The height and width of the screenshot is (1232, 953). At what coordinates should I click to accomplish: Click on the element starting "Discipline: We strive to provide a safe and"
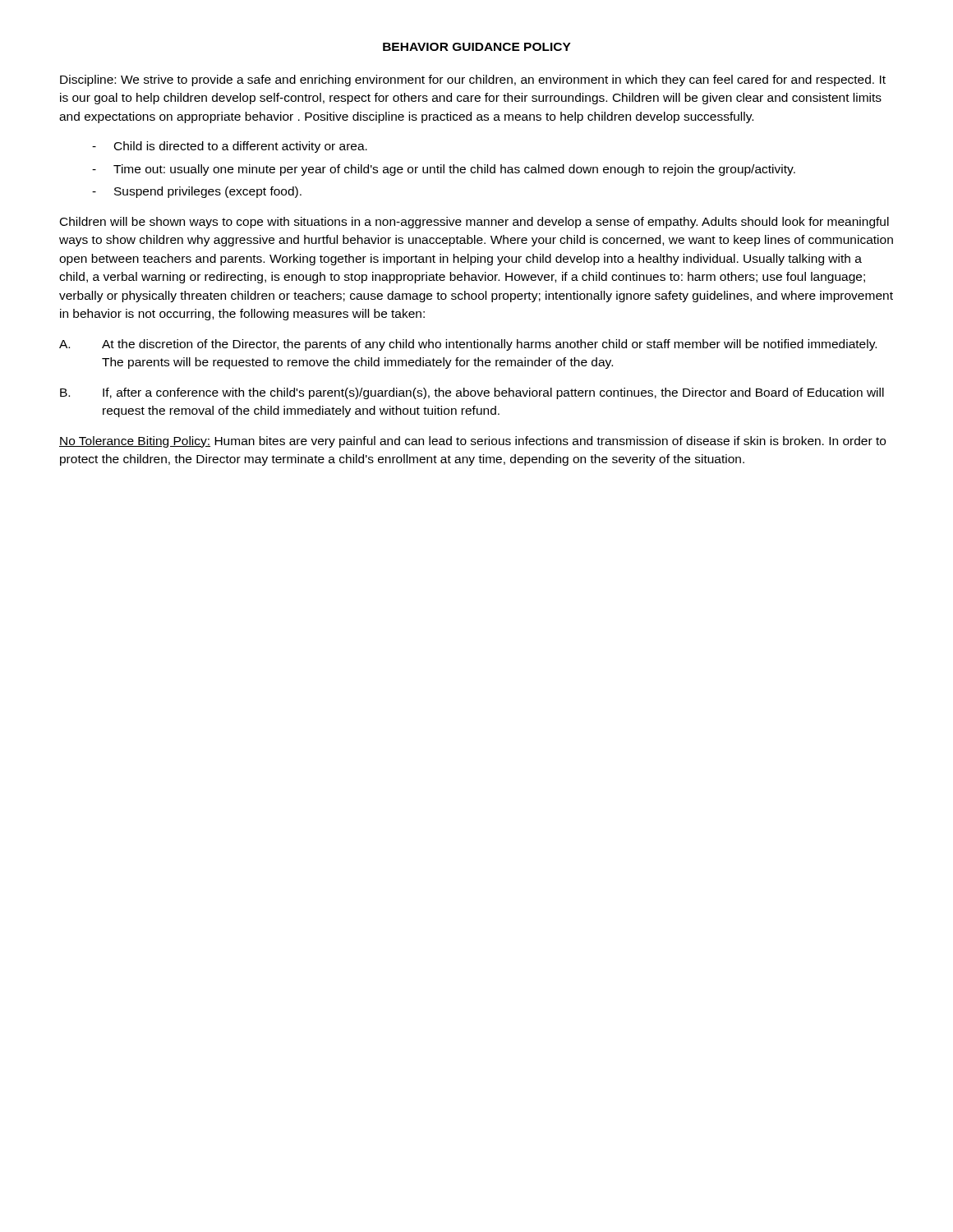[472, 98]
